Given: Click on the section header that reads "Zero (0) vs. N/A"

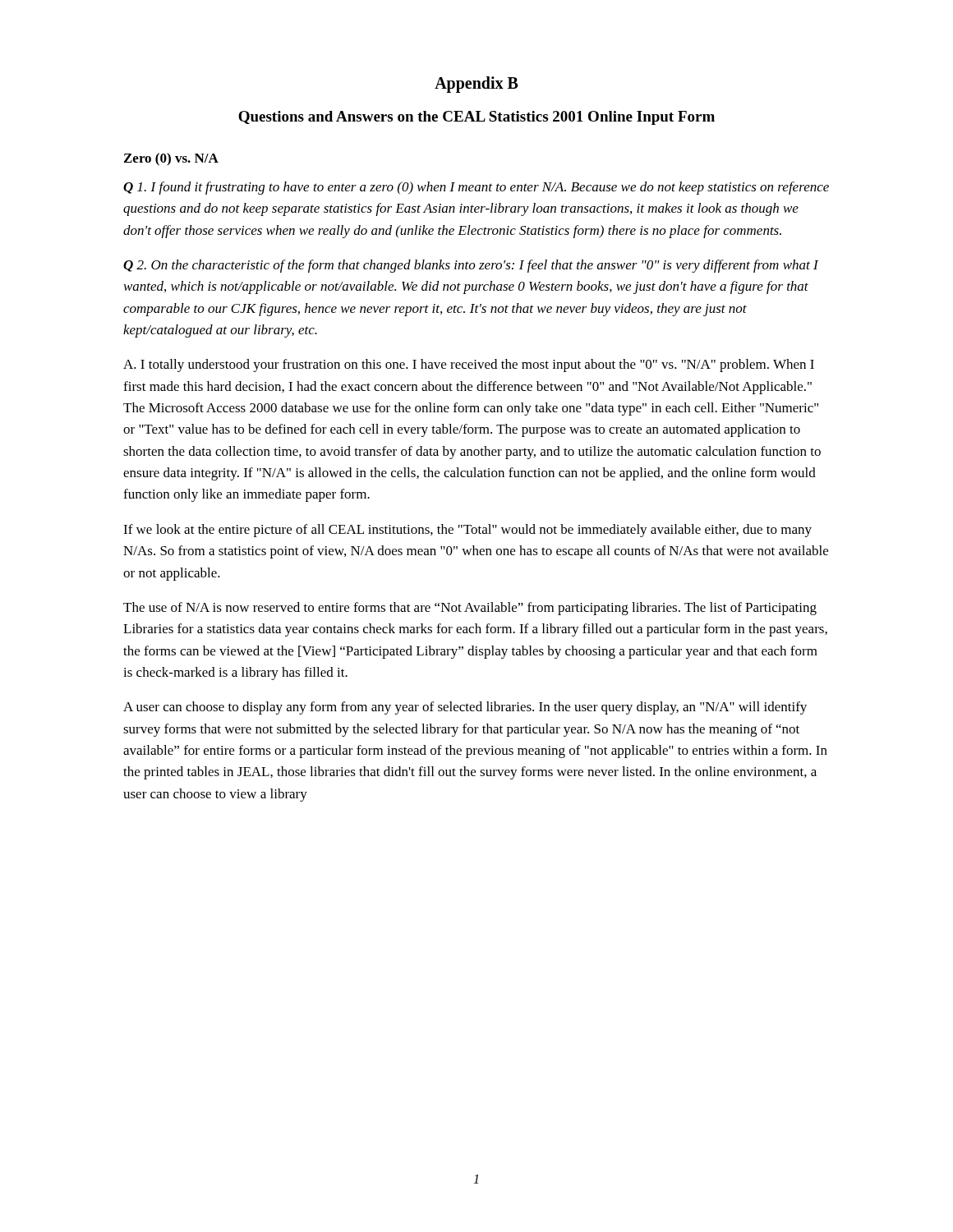Looking at the screenshot, I should 171,158.
